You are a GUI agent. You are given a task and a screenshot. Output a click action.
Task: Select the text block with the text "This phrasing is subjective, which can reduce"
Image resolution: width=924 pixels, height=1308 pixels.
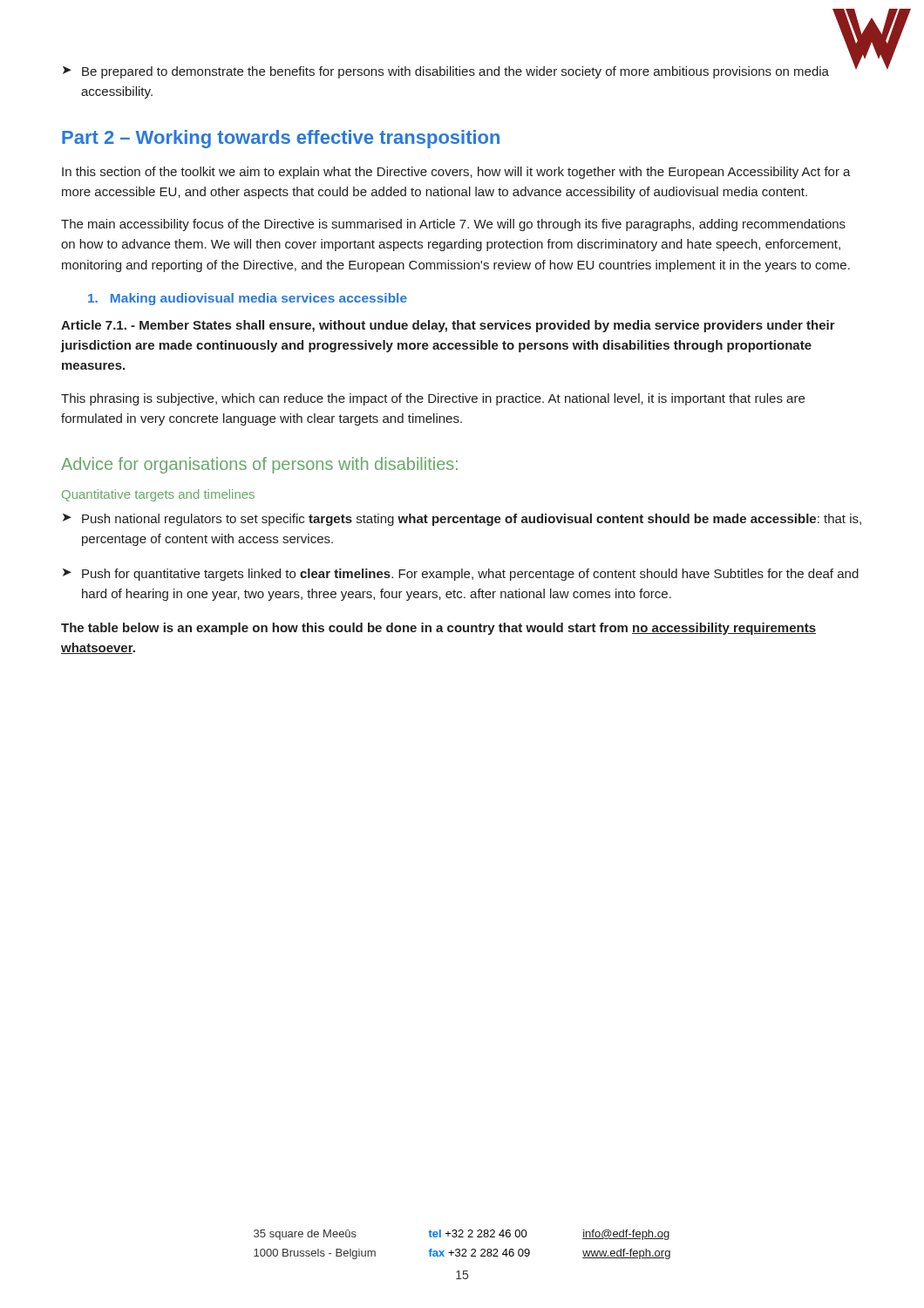[433, 408]
